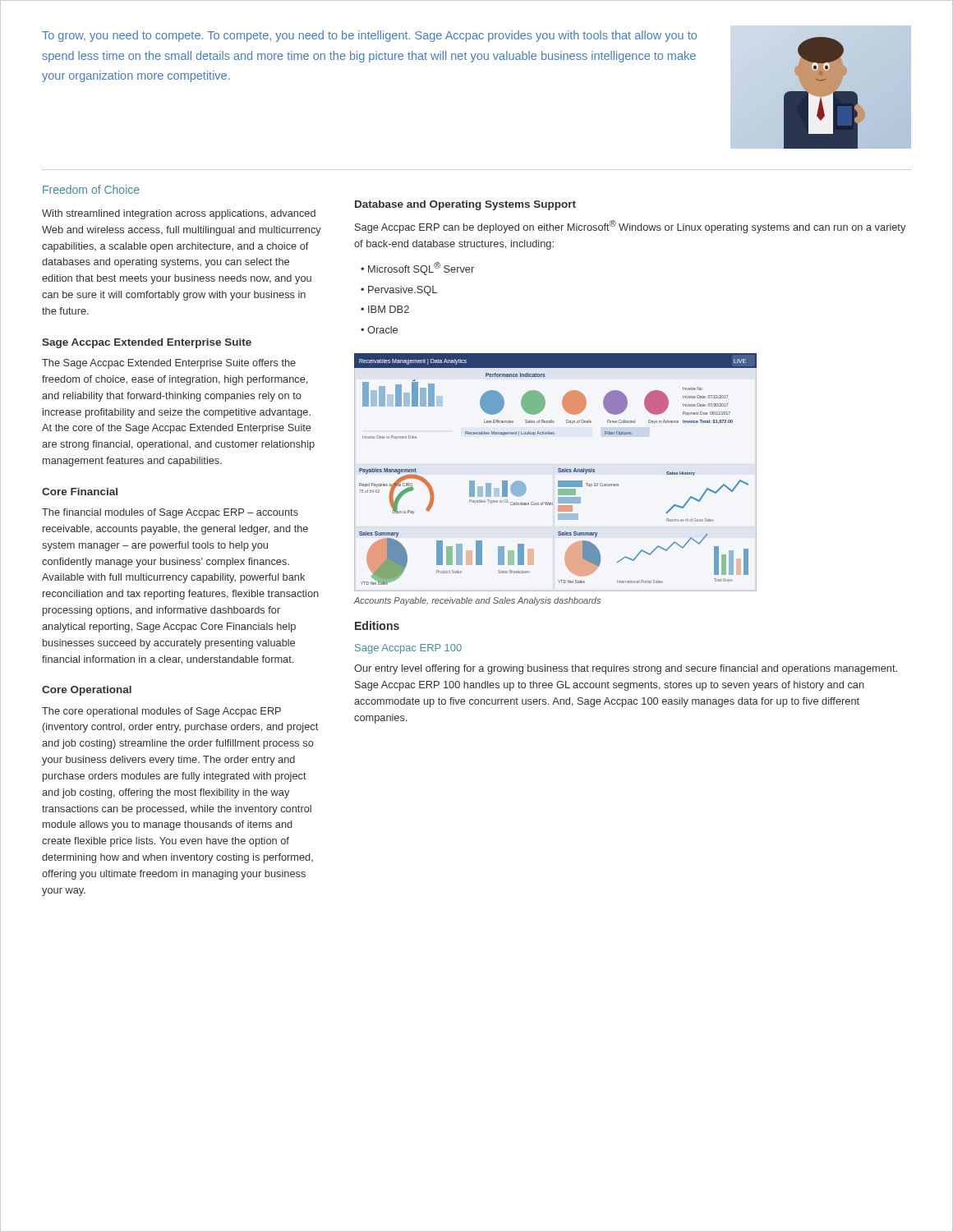Locate the text "Core Operational"
Screen dimensions: 1232x953
(x=87, y=691)
